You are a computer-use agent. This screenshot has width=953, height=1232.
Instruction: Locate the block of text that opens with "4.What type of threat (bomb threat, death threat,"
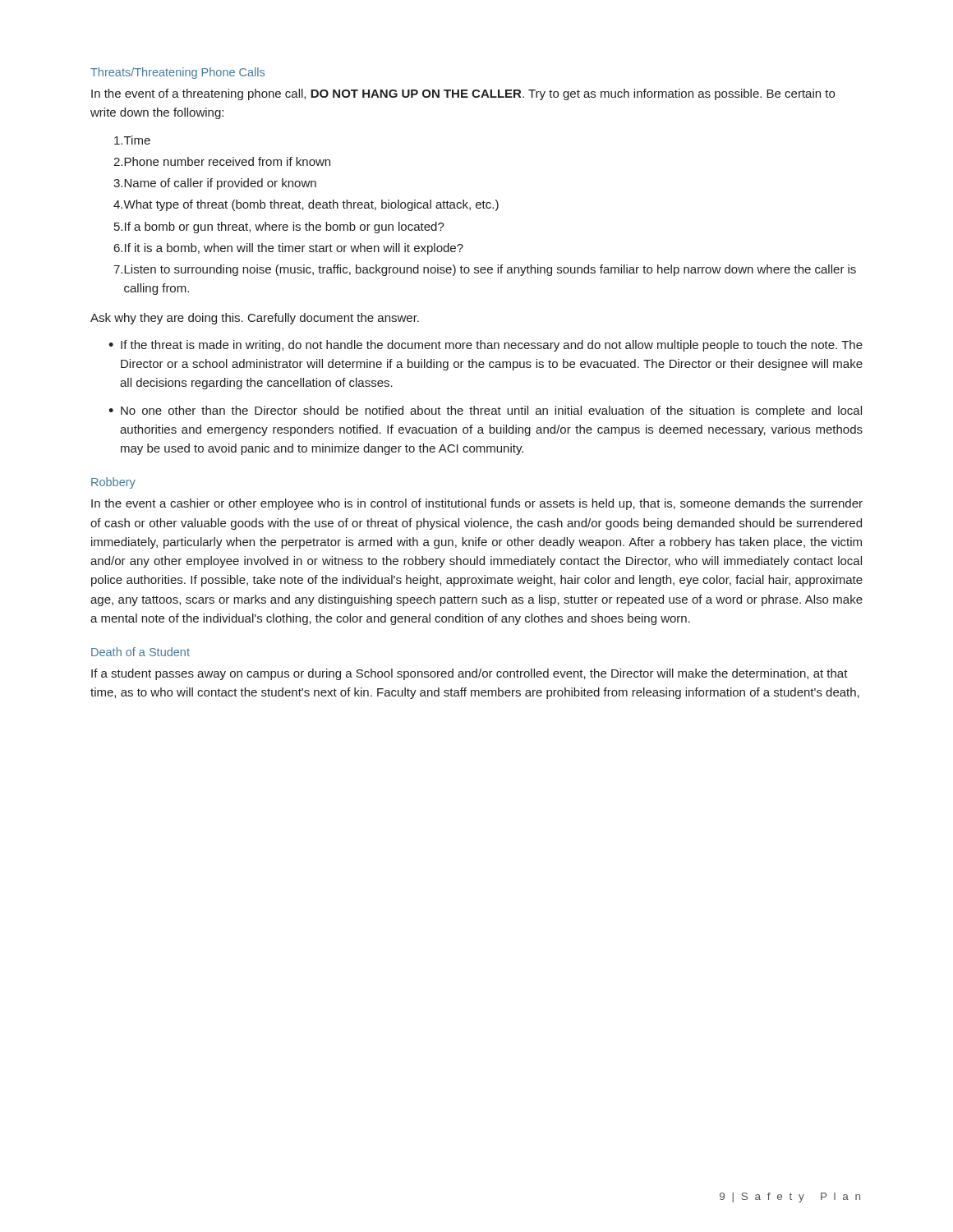[x=476, y=204]
